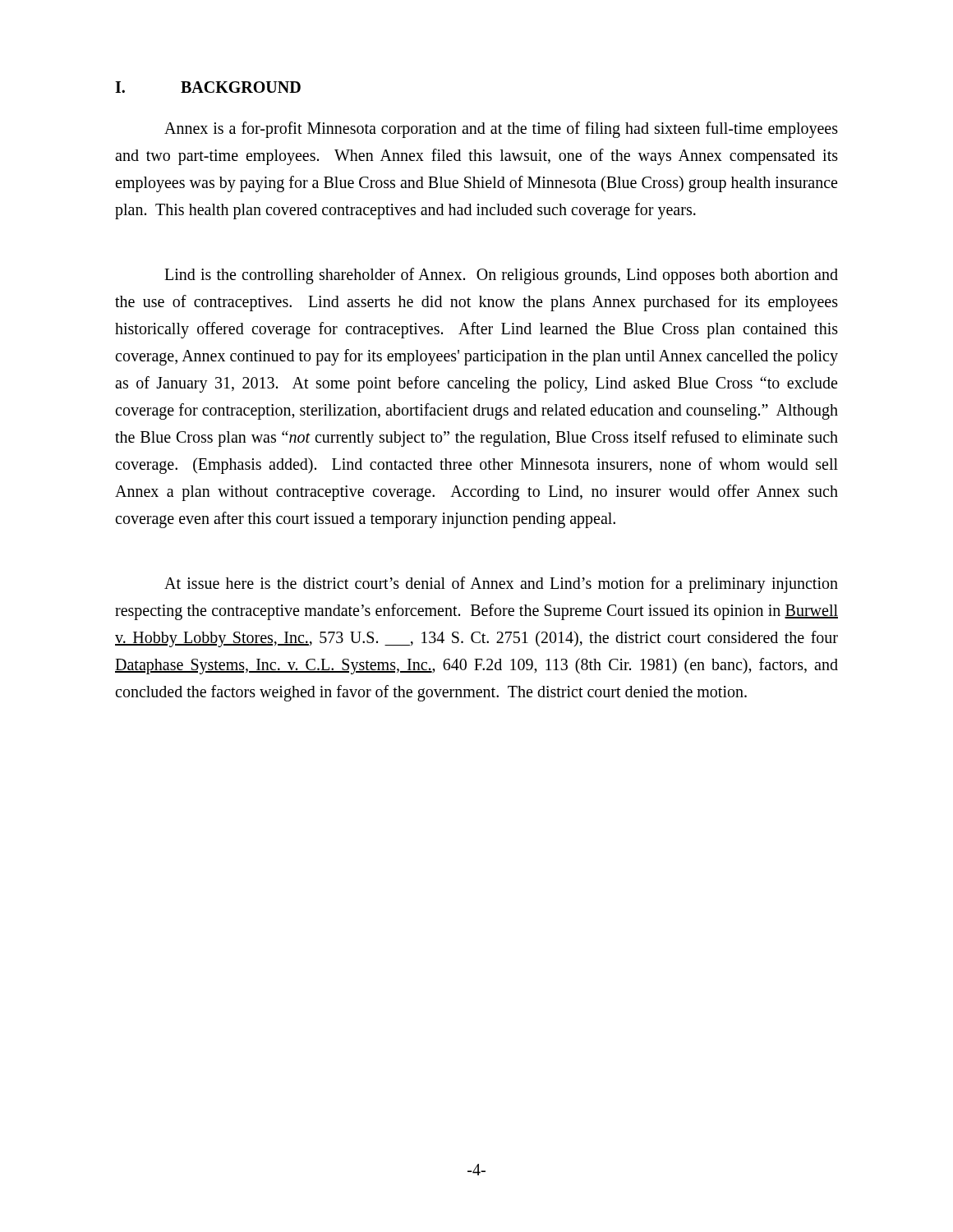Where does it say "I. BACKGROUND"?
The width and height of the screenshot is (953, 1232).
click(208, 87)
